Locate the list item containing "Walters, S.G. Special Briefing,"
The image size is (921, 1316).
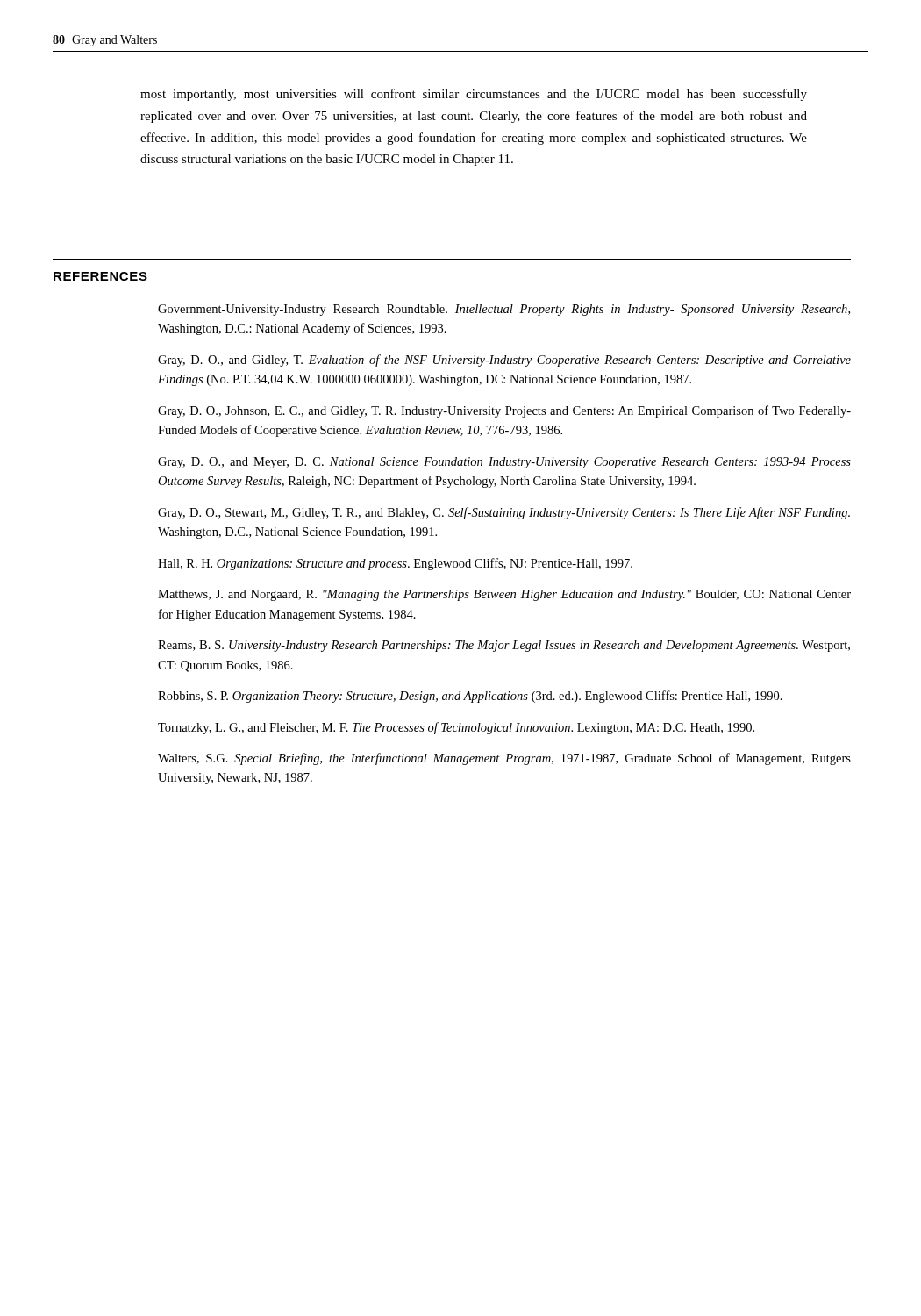click(x=452, y=768)
